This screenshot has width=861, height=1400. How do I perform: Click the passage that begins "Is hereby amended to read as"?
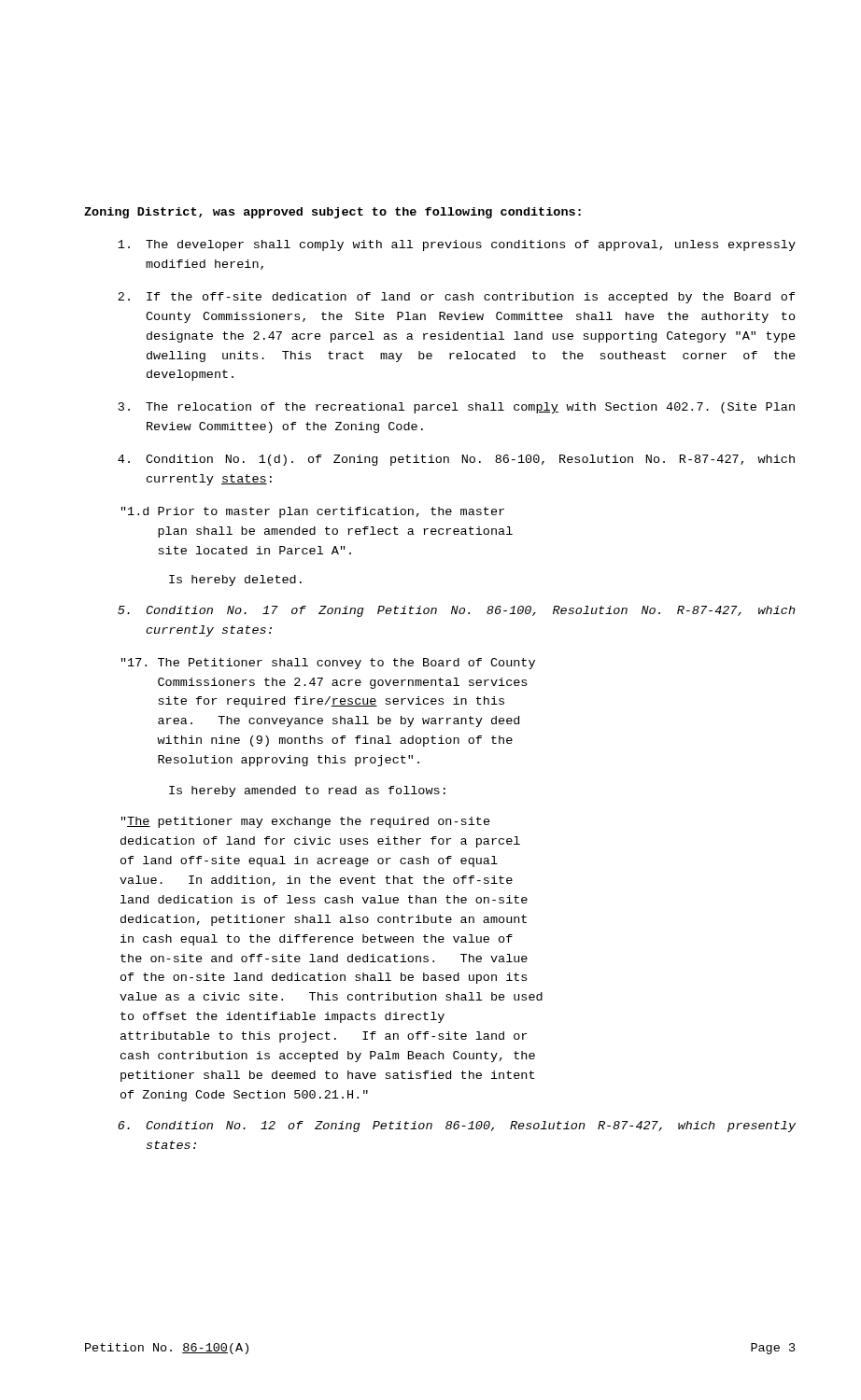coord(308,791)
